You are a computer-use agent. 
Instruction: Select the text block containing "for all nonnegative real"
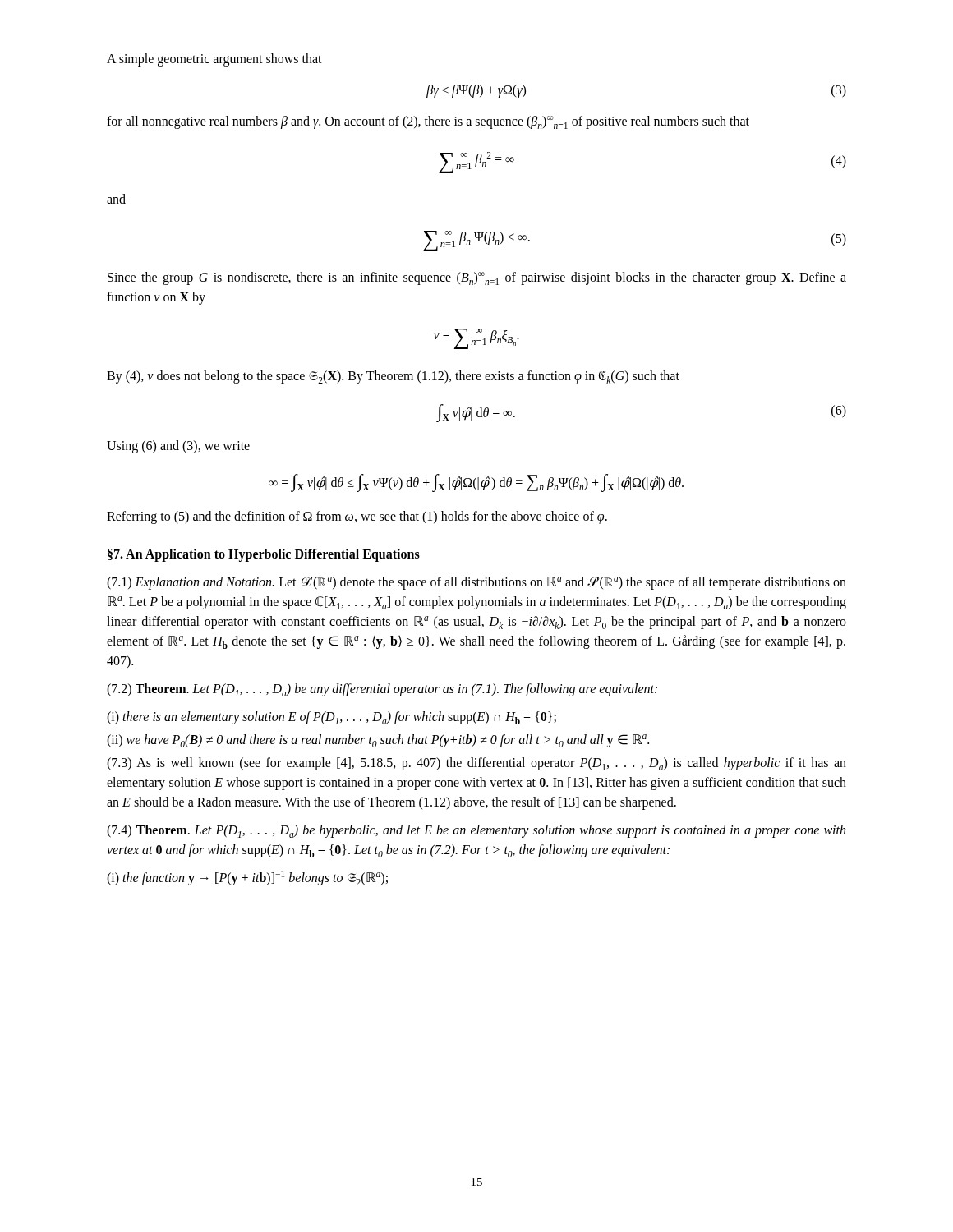click(x=476, y=122)
